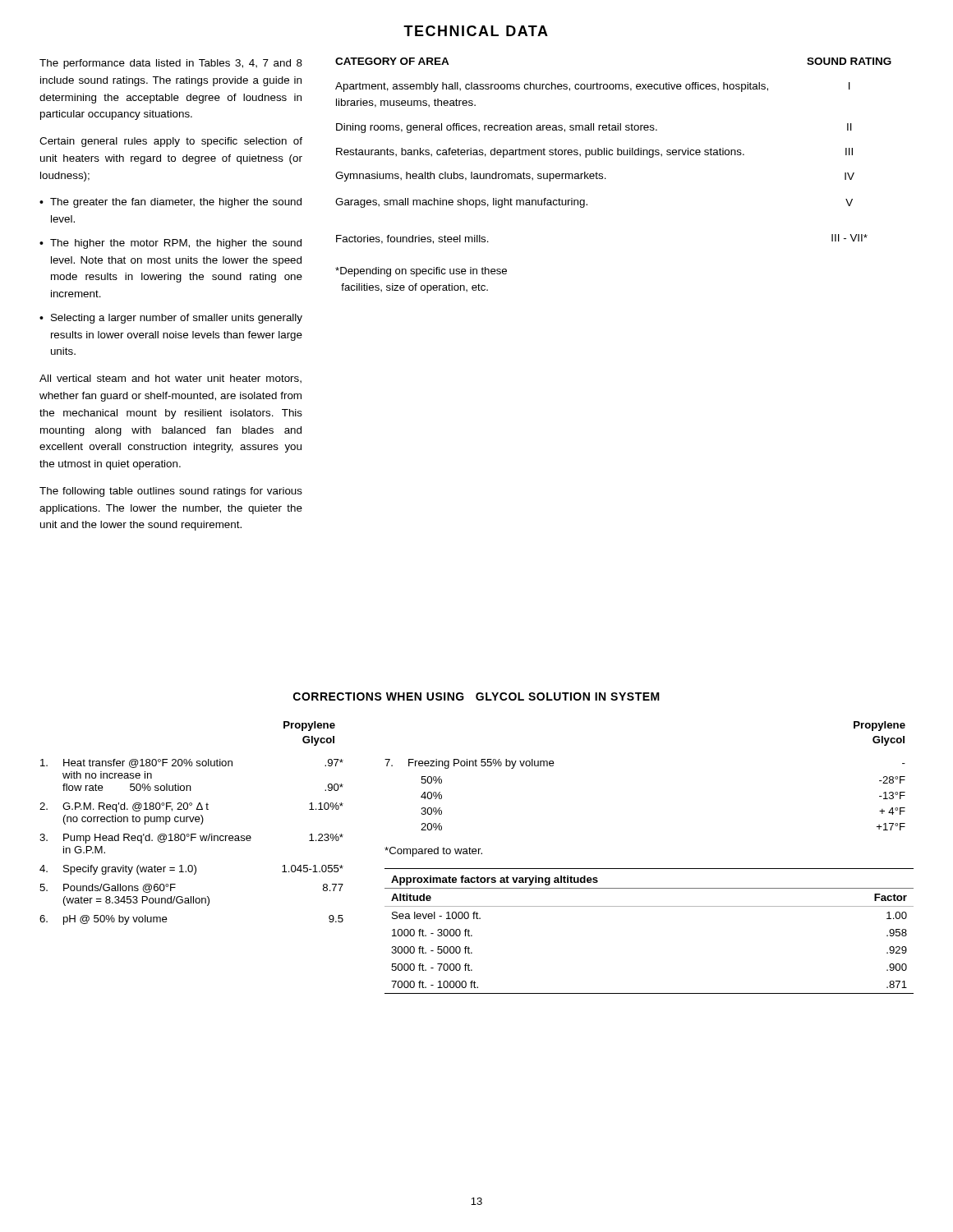Screen dimensions: 1232x953
Task: Find the block on this page that starts "The performance data listed"
Action: coord(171,89)
